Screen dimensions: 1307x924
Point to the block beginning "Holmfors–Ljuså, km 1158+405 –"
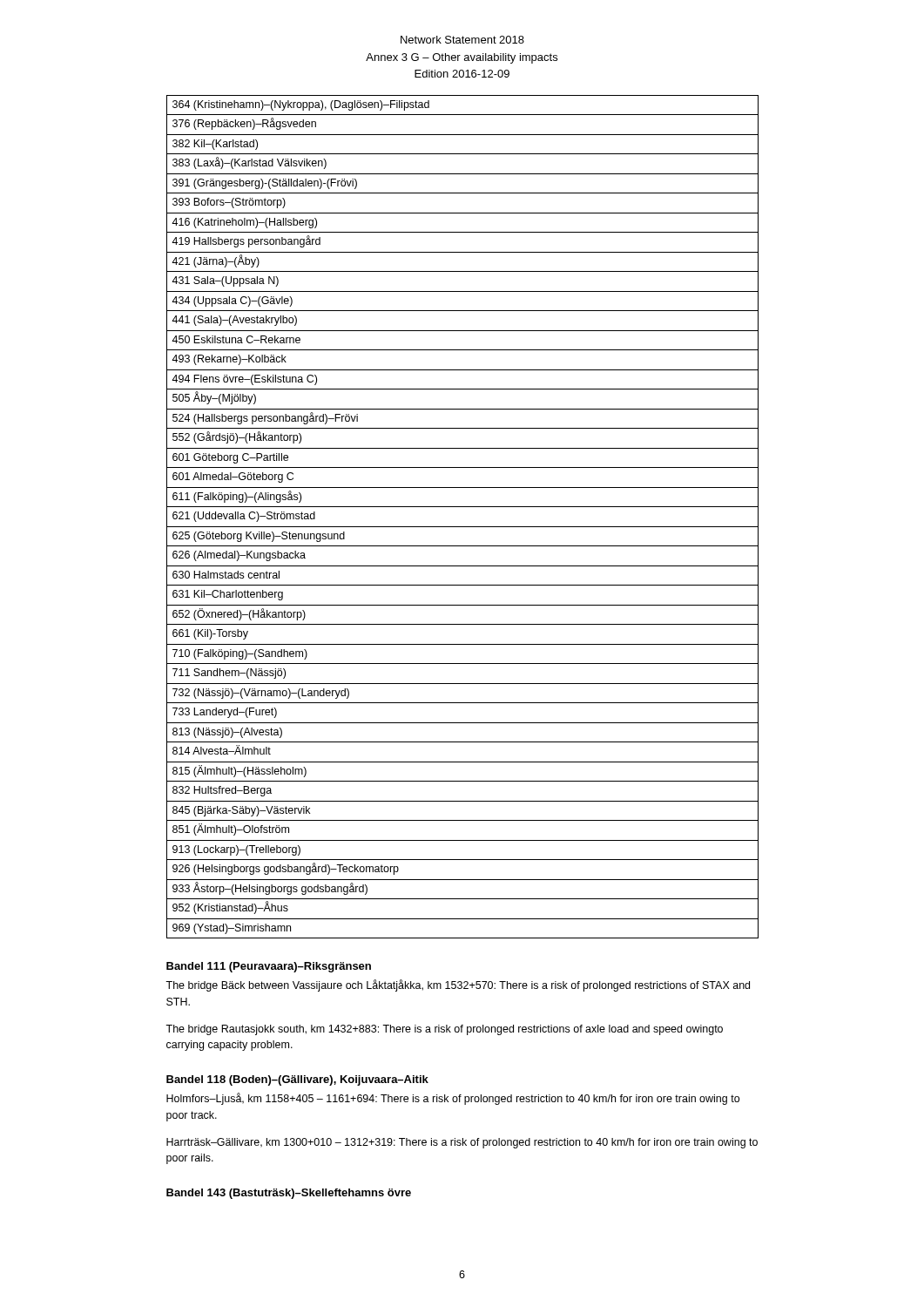[453, 1107]
